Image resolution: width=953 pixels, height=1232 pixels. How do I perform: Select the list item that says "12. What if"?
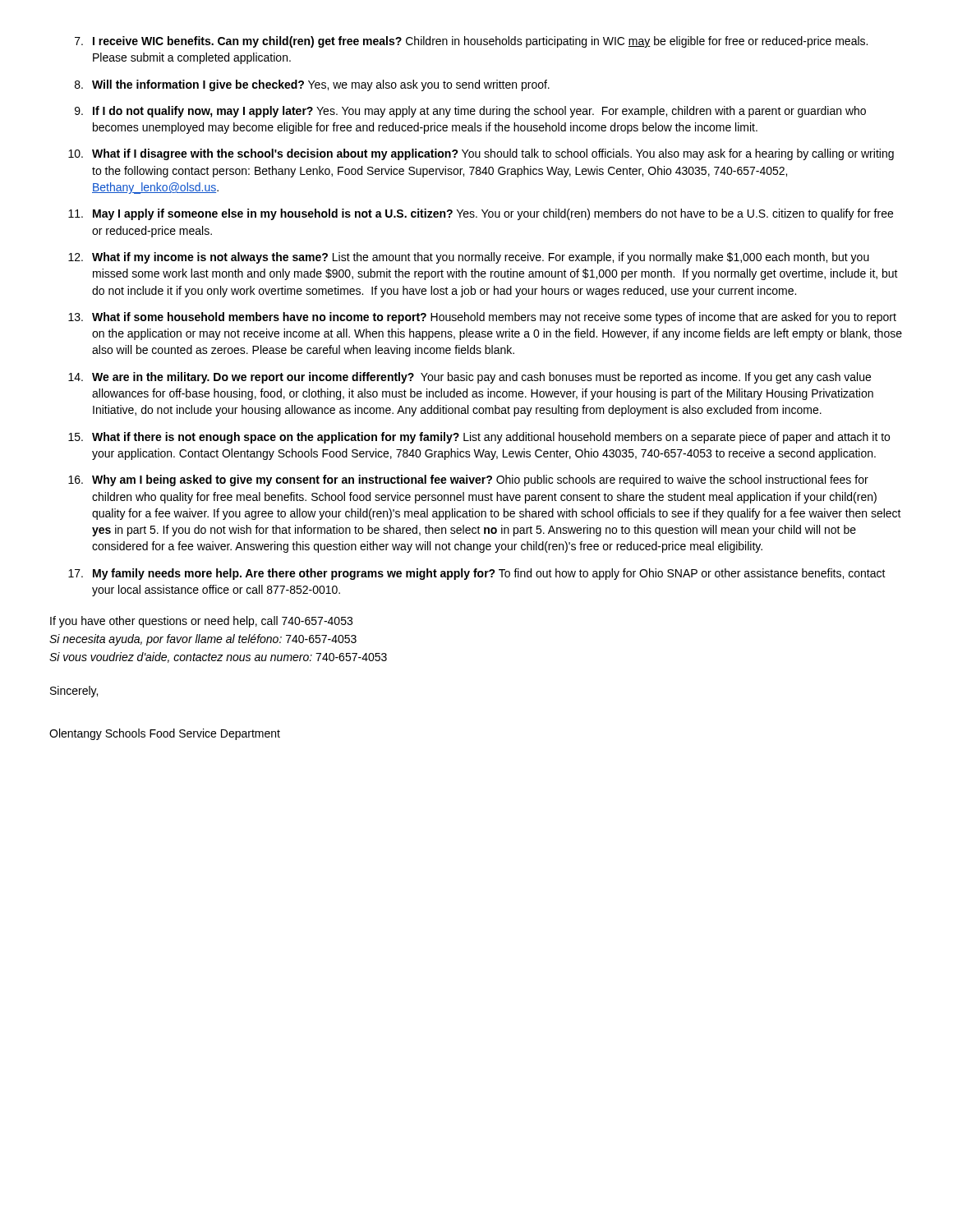[x=476, y=274]
